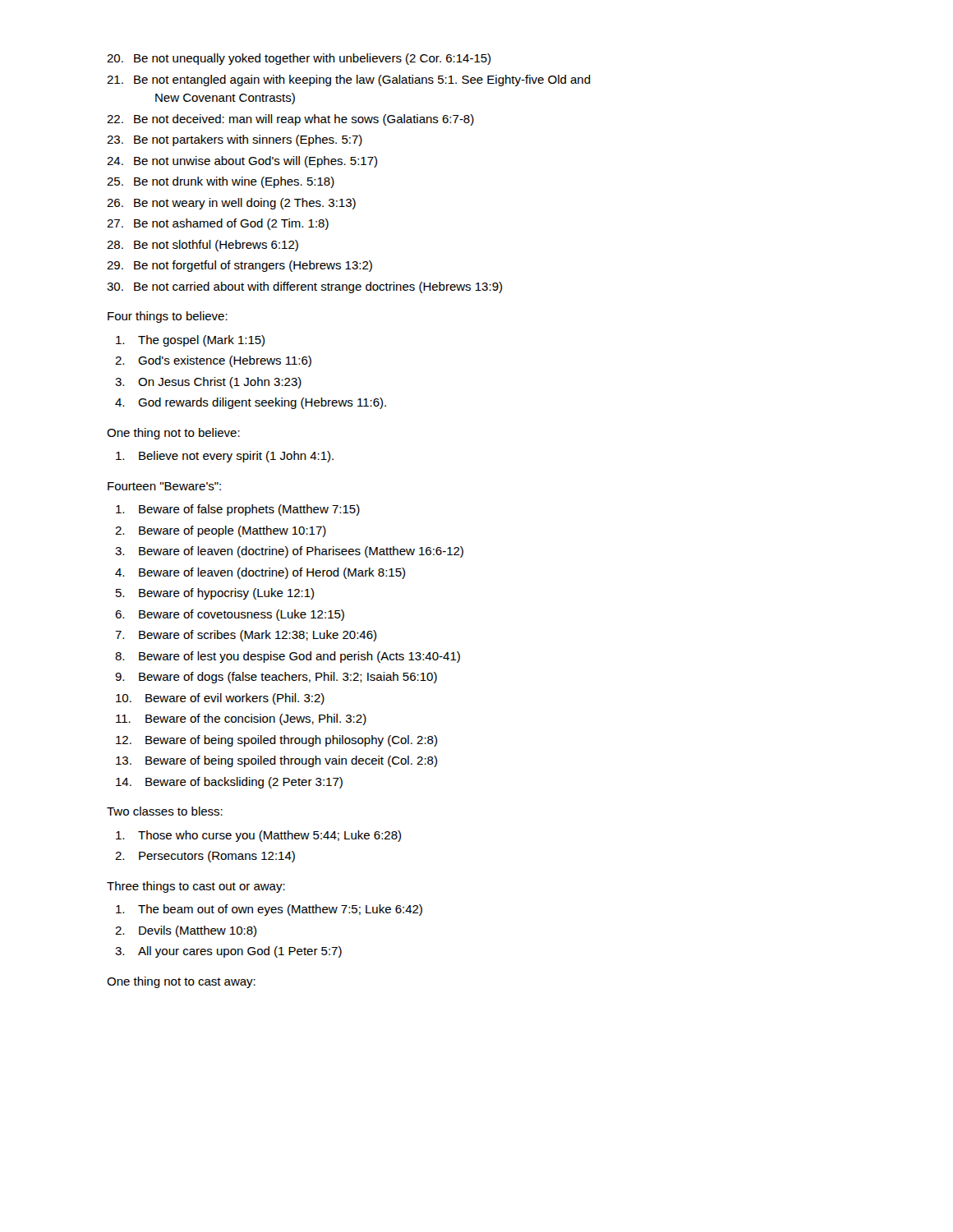This screenshot has width=953, height=1232.
Task: Locate the list item with the text "29. Be not forgetful"
Action: click(x=240, y=265)
